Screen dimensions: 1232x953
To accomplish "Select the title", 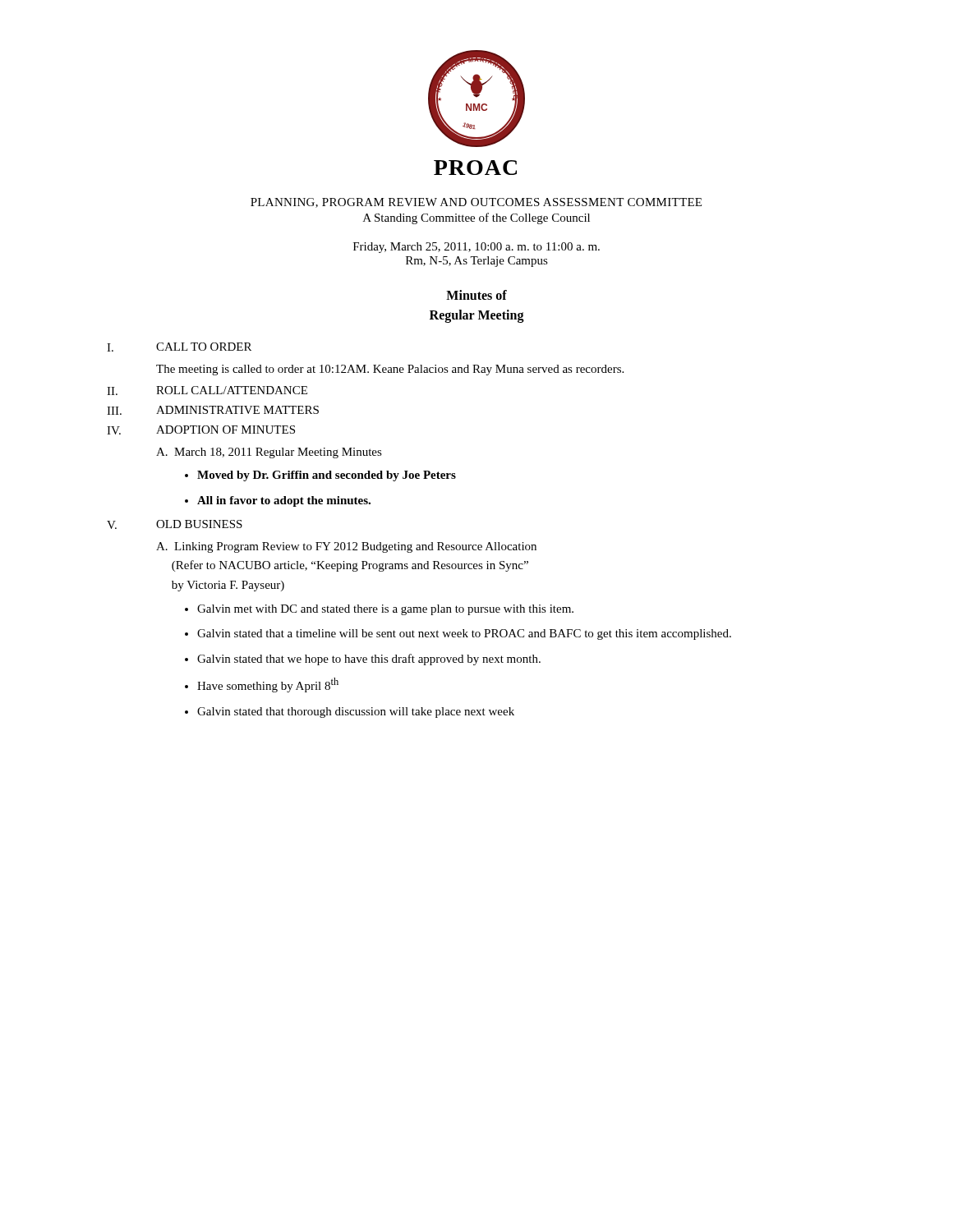I will 476,167.
